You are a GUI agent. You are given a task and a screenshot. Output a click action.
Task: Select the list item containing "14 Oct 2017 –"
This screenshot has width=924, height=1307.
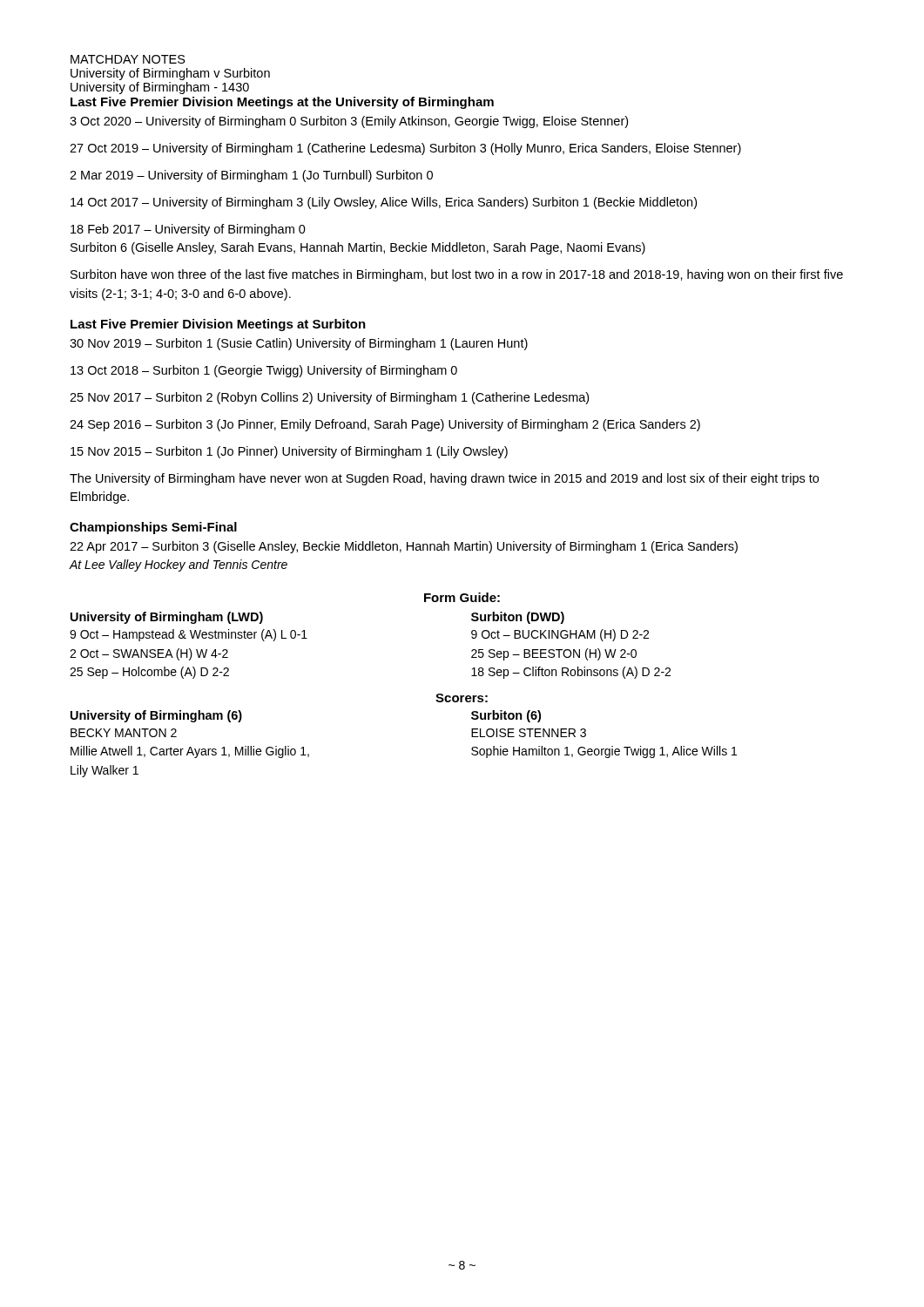coord(384,202)
